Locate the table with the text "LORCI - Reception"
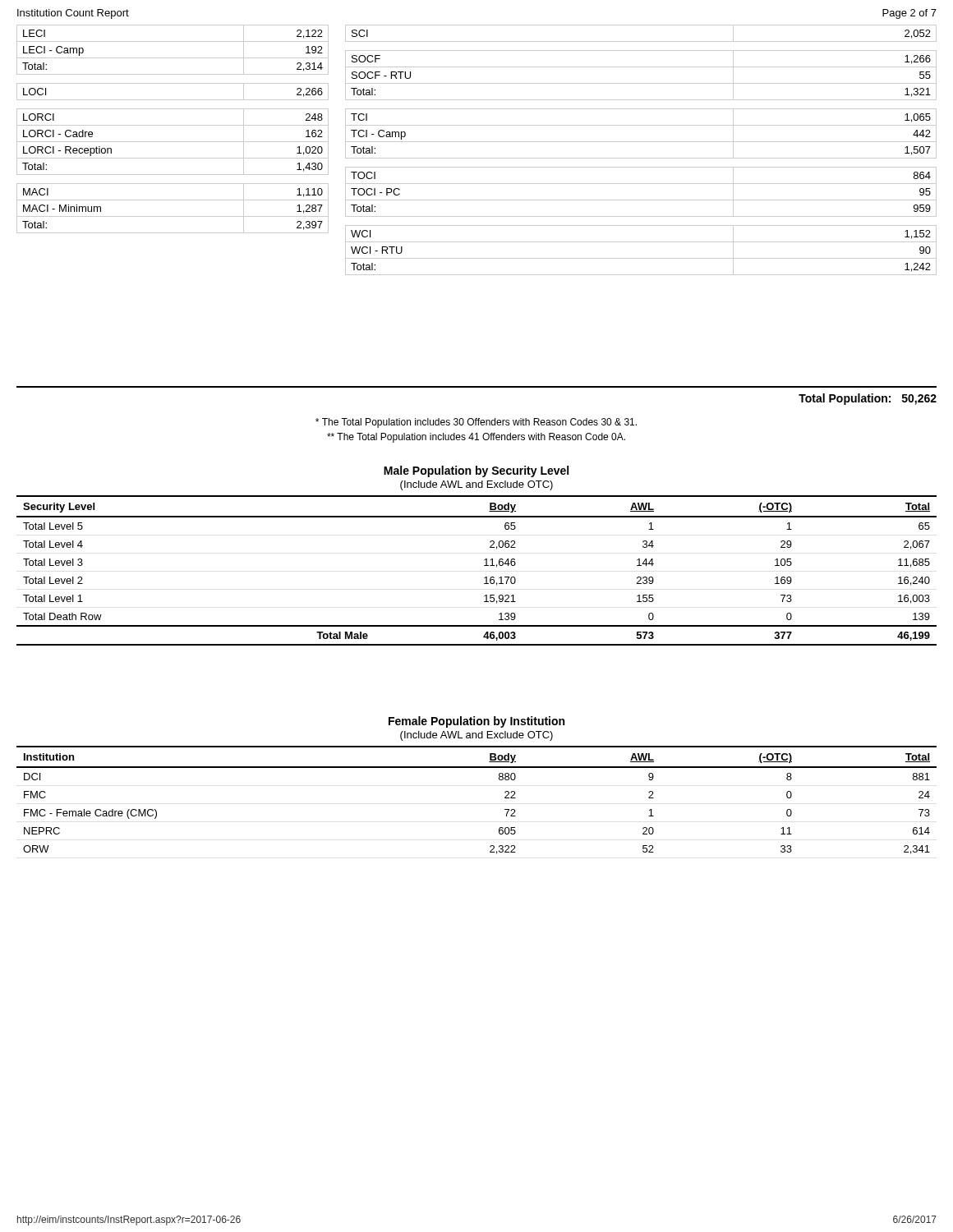The image size is (953, 1232). tap(172, 129)
